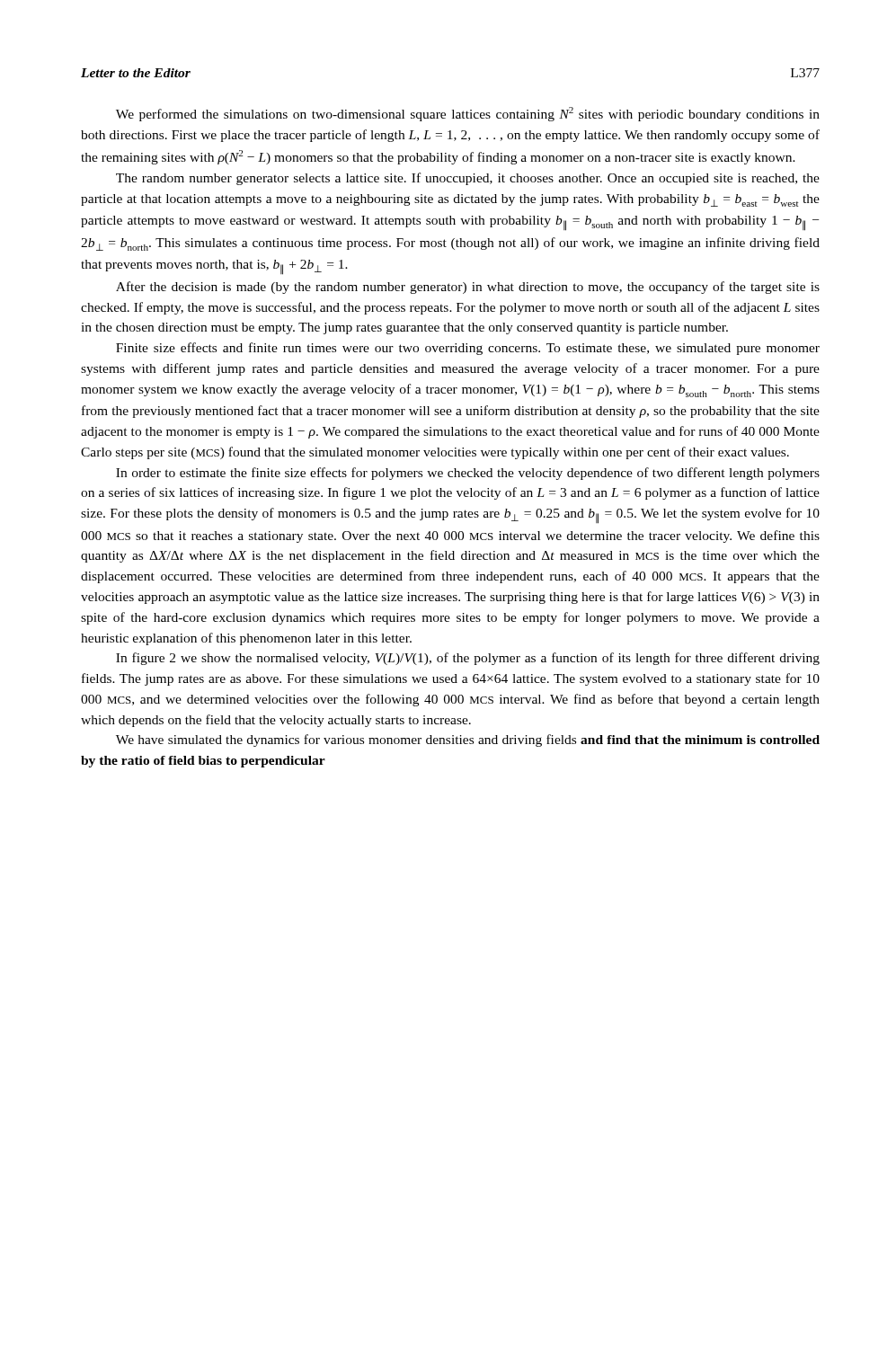
Task: Select the element starting "After the decision is made"
Action: coord(450,307)
